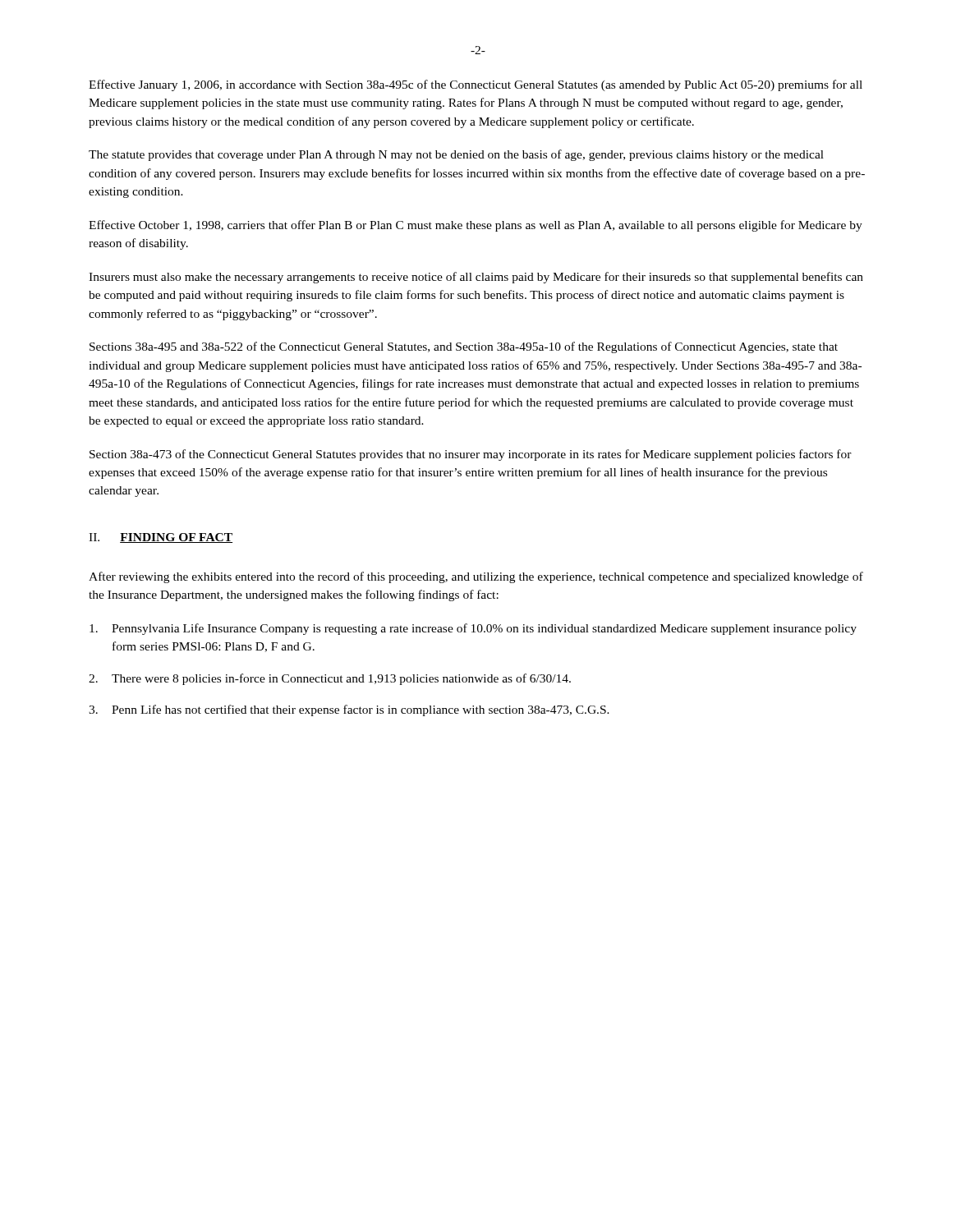
Task: Find the block on this page that starts "Insurers must also"
Action: point(478,295)
